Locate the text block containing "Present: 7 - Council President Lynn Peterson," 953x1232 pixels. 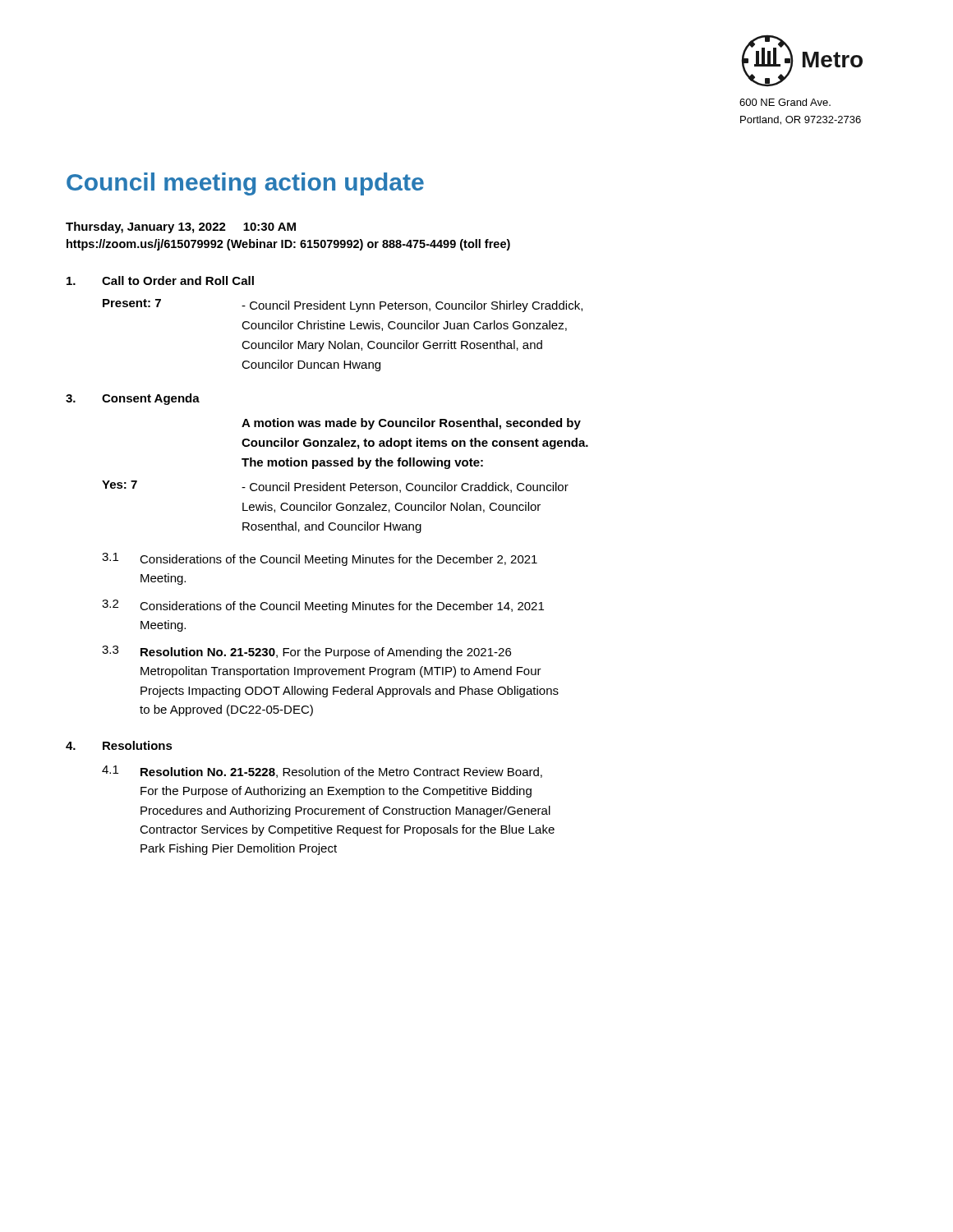pos(495,335)
